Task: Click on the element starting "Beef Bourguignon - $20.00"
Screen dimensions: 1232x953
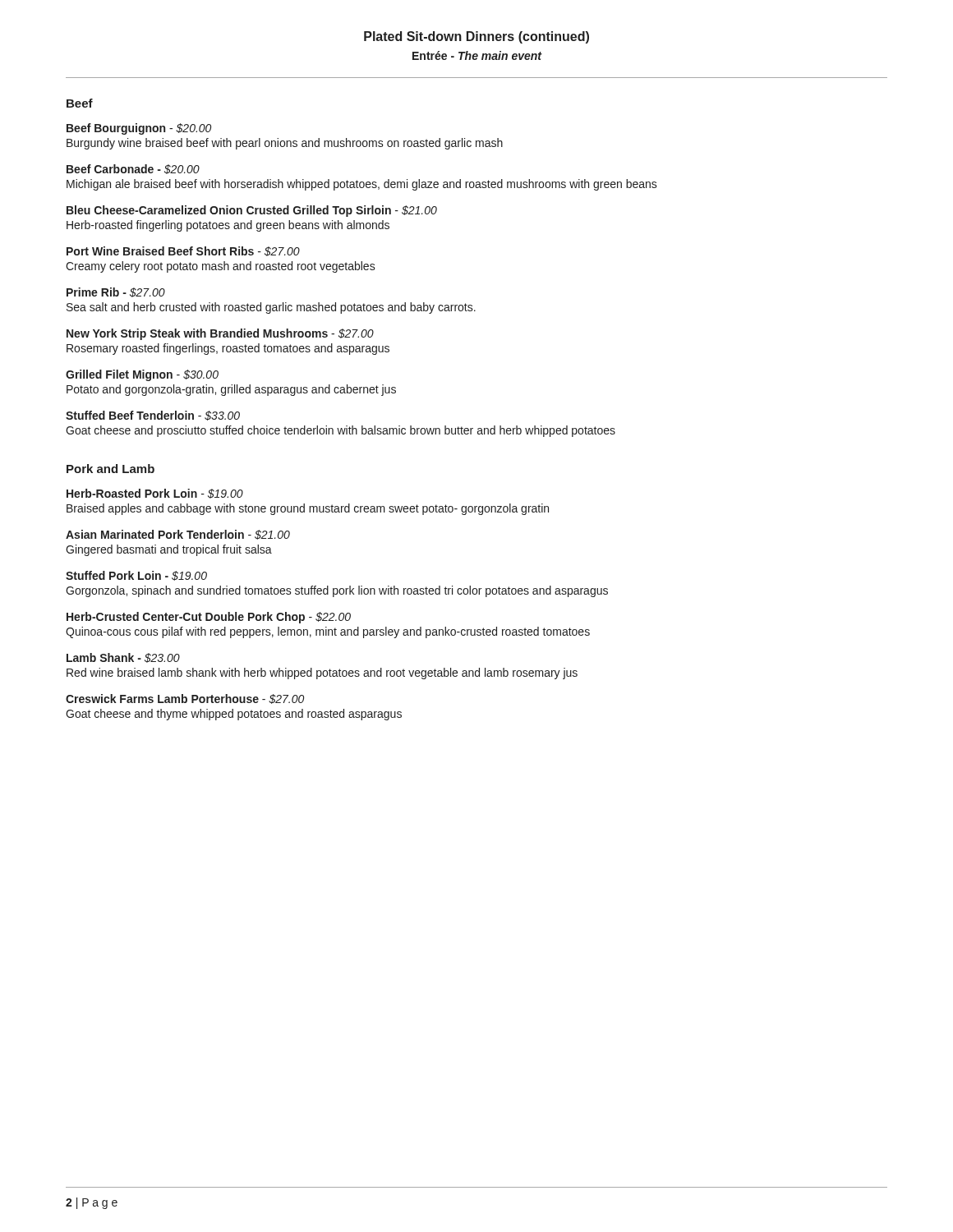Action: (476, 136)
